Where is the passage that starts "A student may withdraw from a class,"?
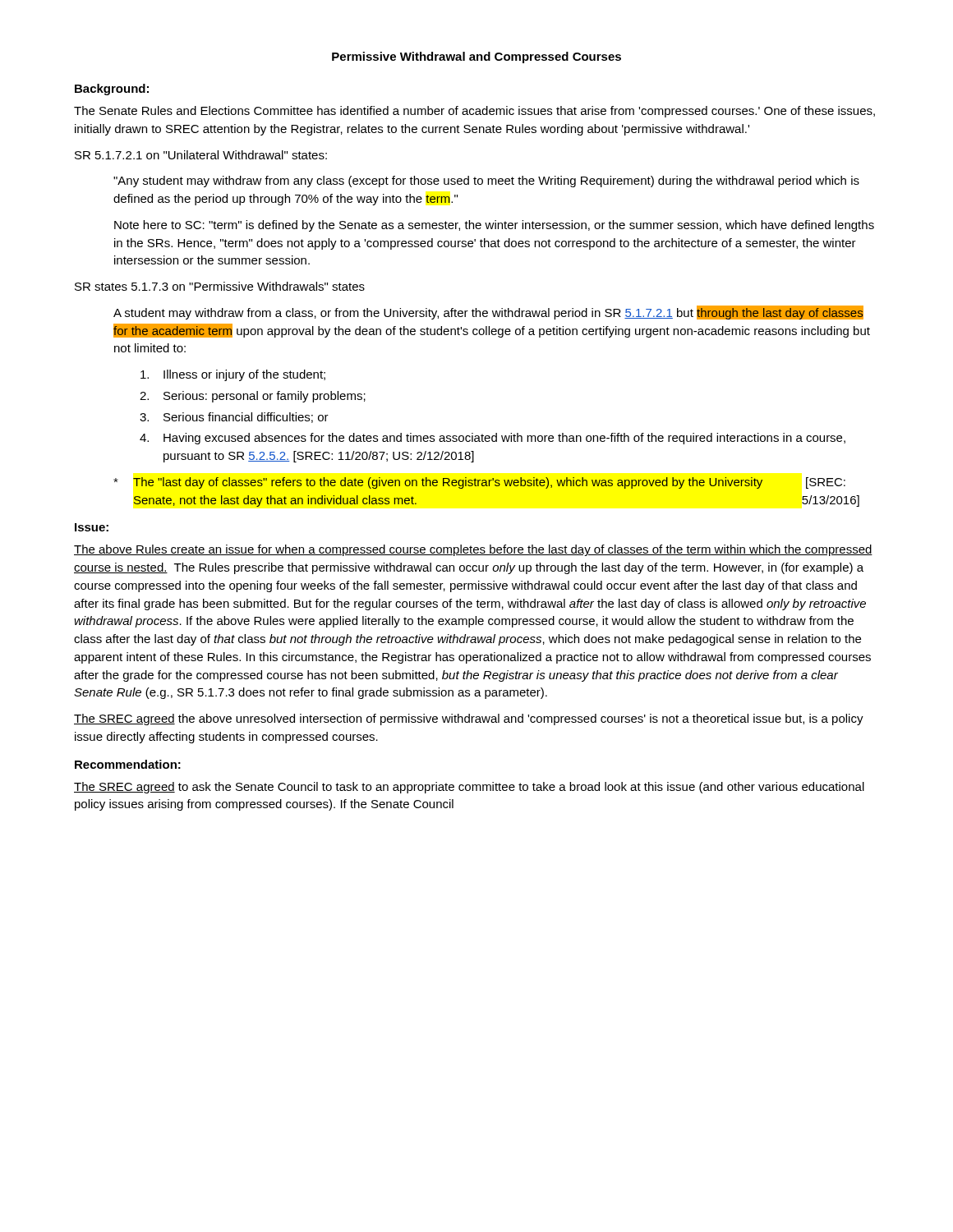 (x=492, y=330)
